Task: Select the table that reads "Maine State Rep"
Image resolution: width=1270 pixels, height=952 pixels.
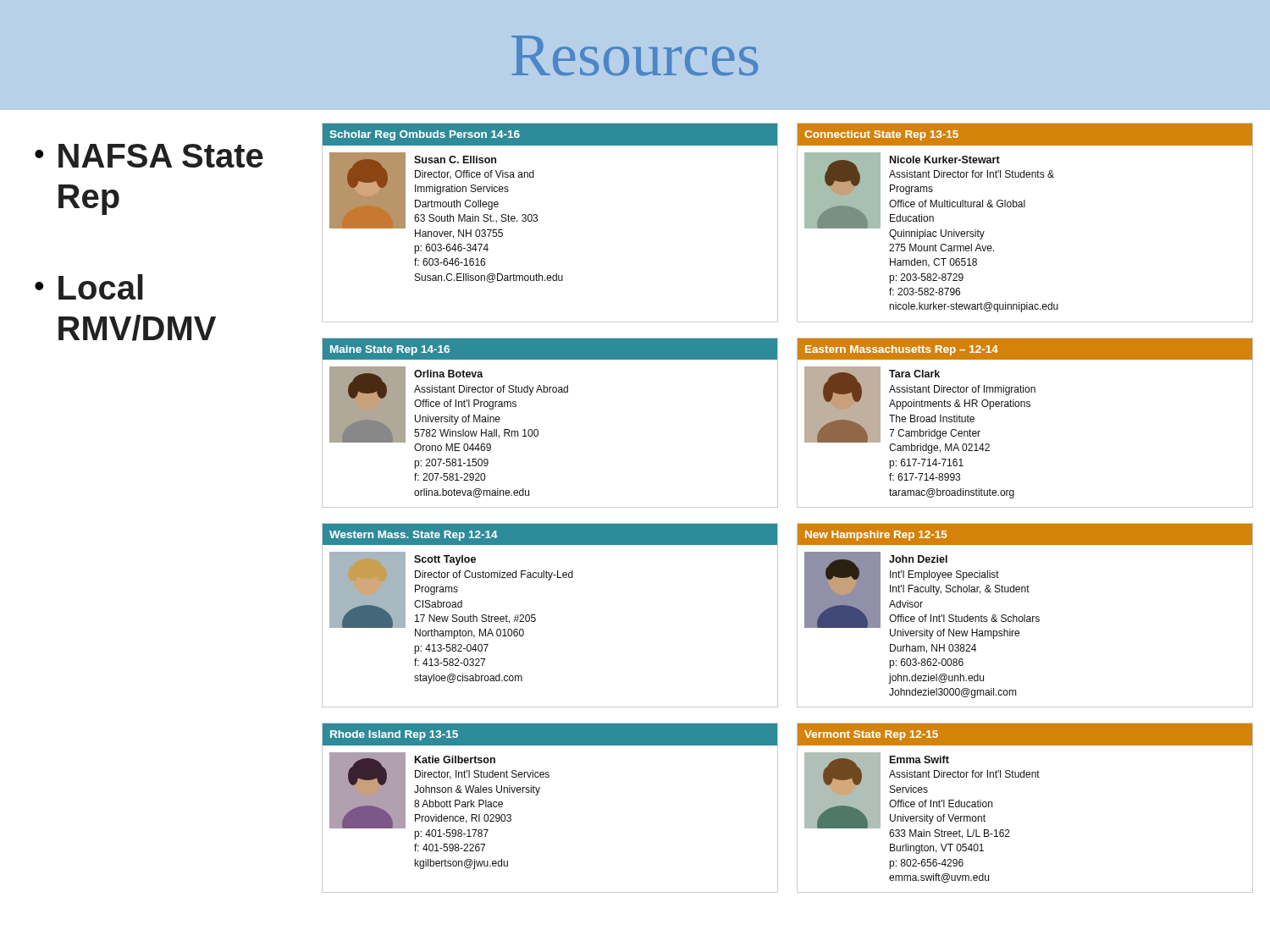Action: (550, 423)
